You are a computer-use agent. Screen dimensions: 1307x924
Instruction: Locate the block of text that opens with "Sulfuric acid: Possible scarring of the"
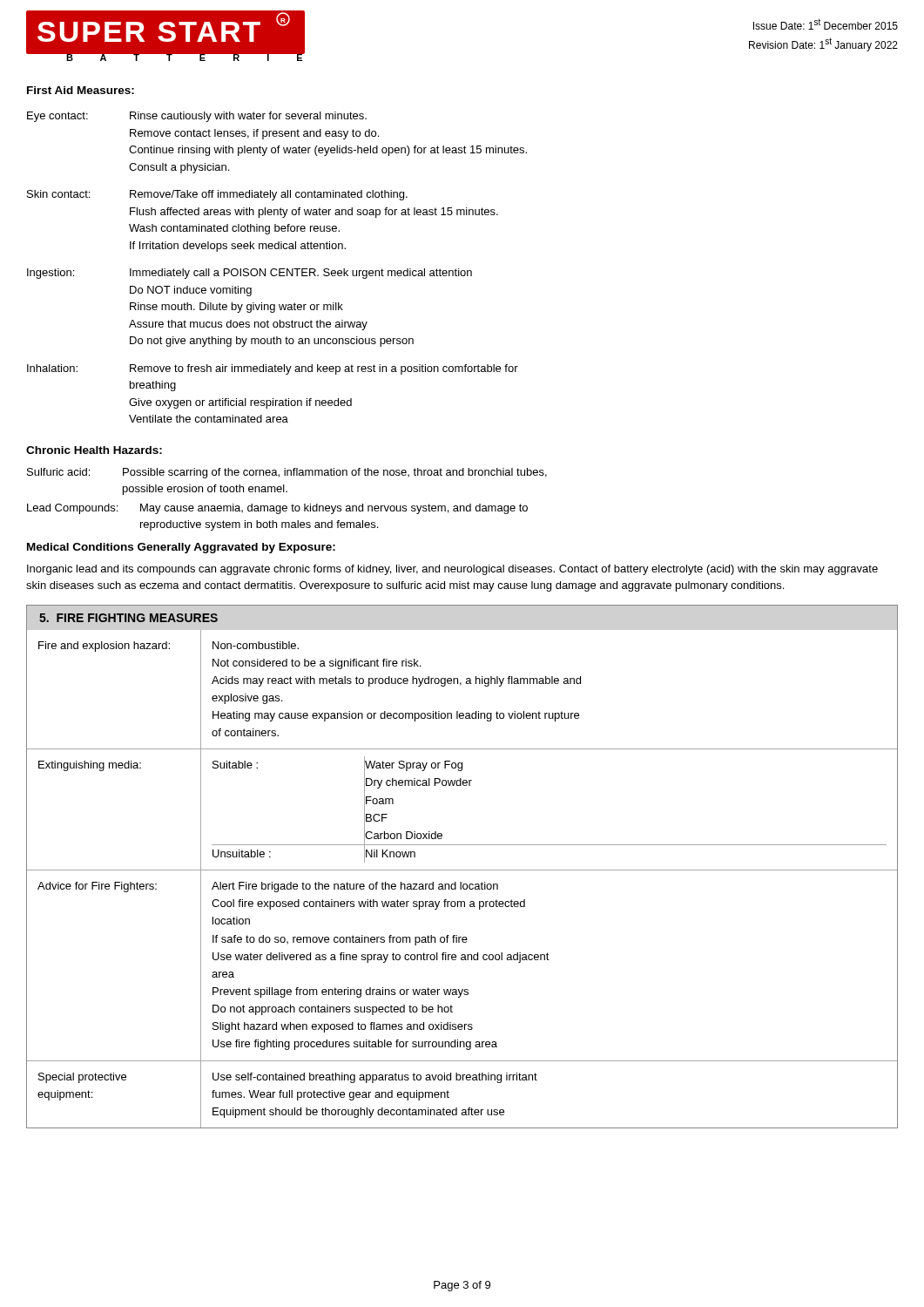[462, 480]
